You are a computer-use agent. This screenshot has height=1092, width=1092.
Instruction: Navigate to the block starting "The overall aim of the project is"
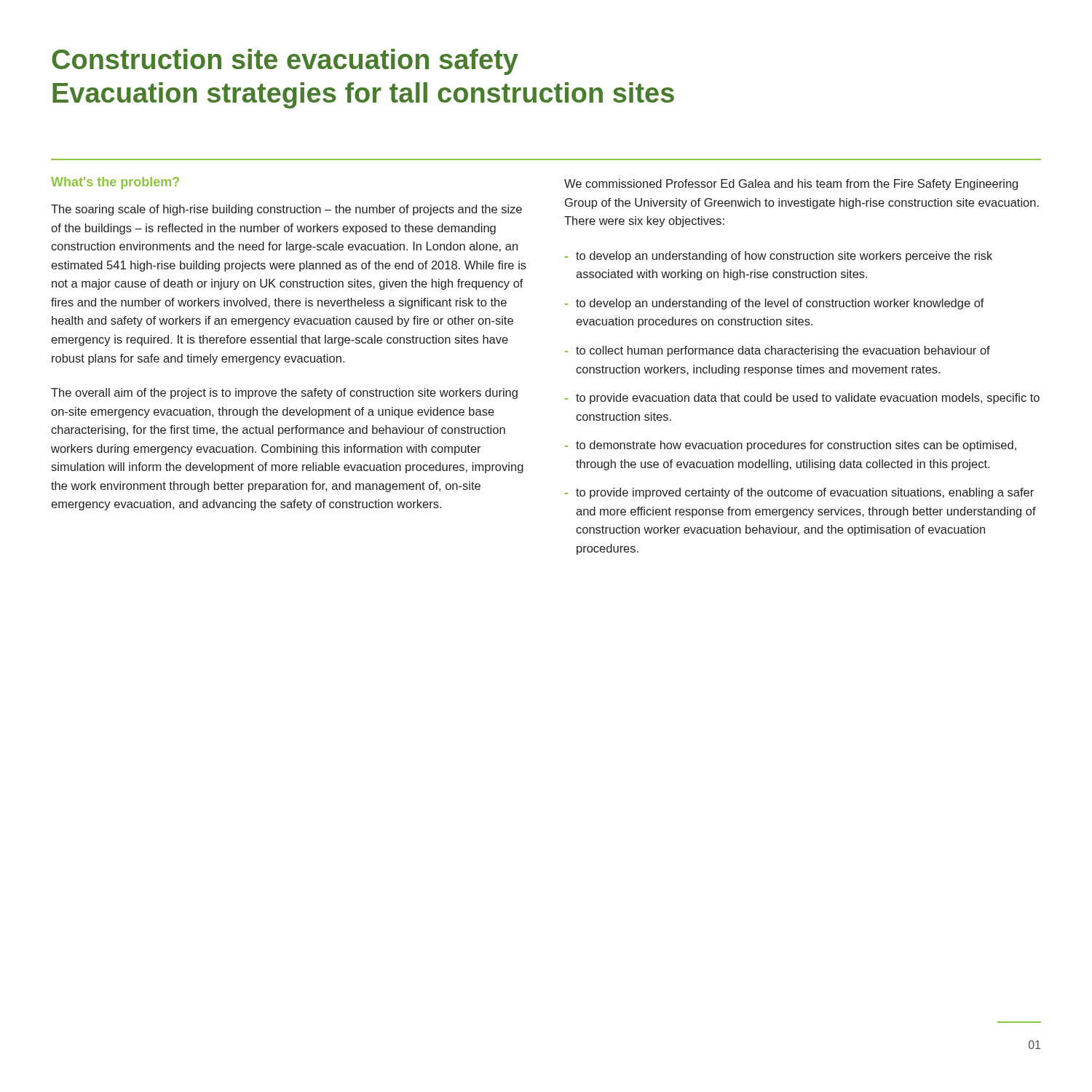pyautogui.click(x=289, y=449)
